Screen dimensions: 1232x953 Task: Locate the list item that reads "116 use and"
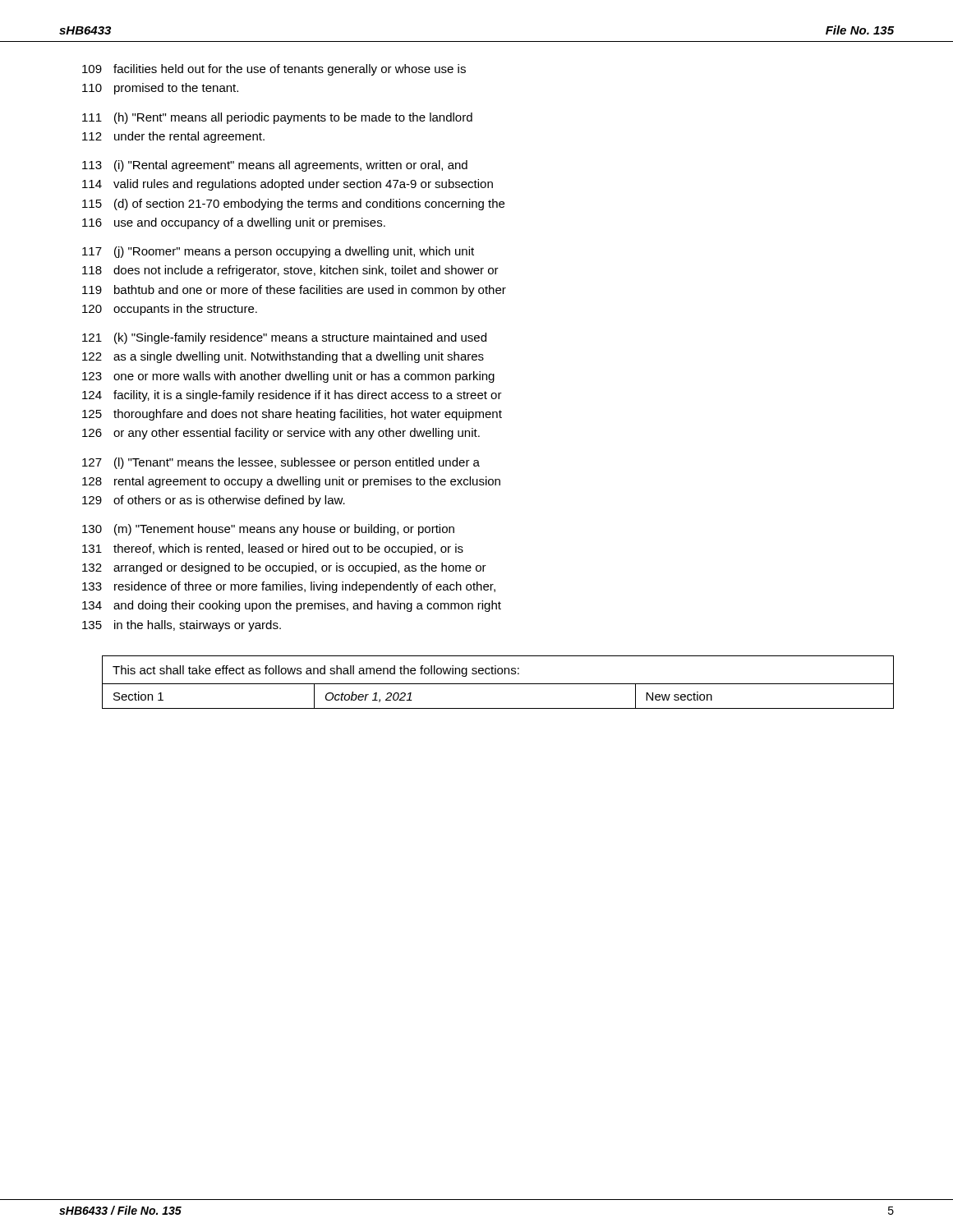tap(234, 223)
